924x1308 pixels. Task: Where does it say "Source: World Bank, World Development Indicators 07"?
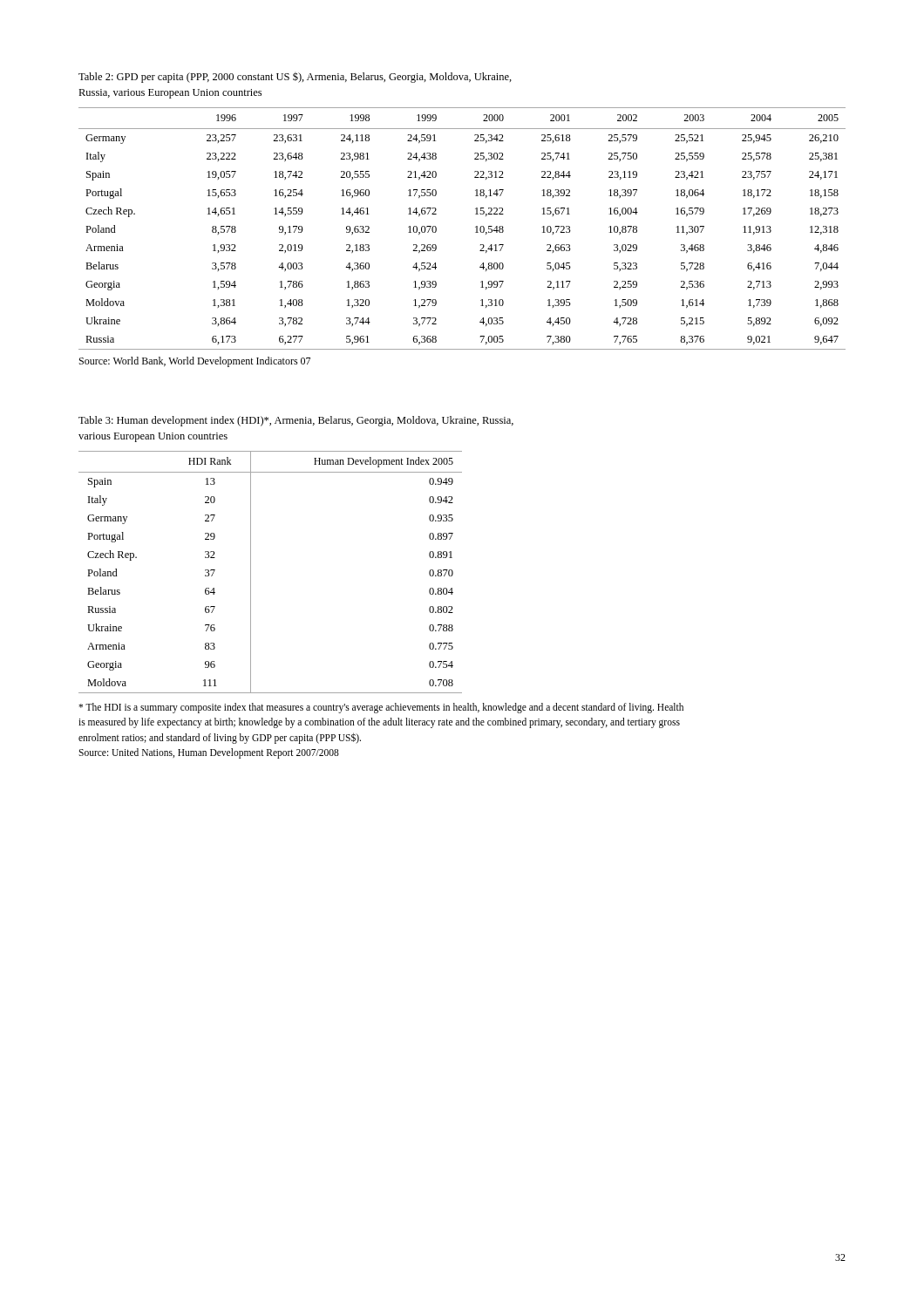[x=195, y=361]
